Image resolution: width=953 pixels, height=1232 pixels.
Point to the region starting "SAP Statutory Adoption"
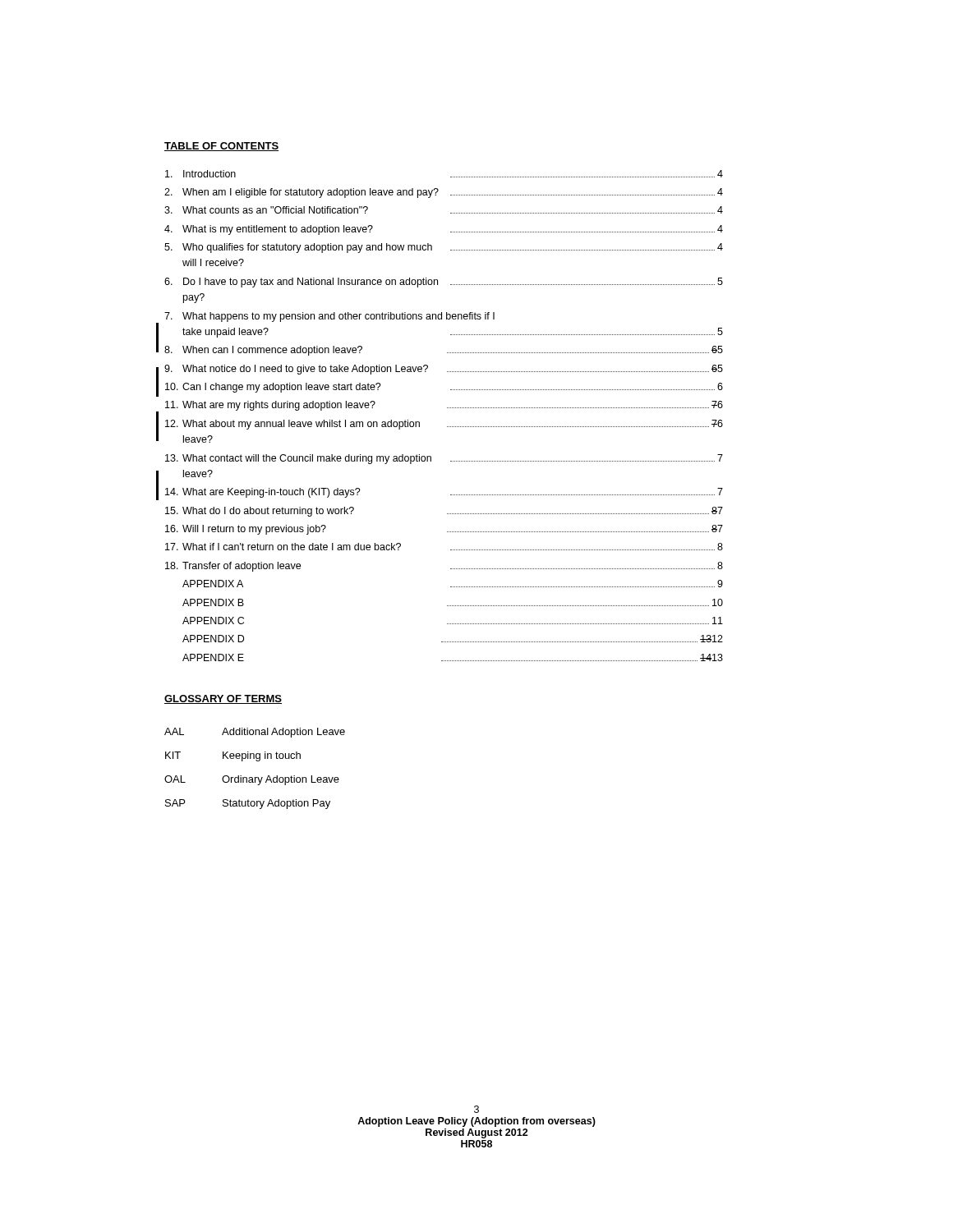248,804
